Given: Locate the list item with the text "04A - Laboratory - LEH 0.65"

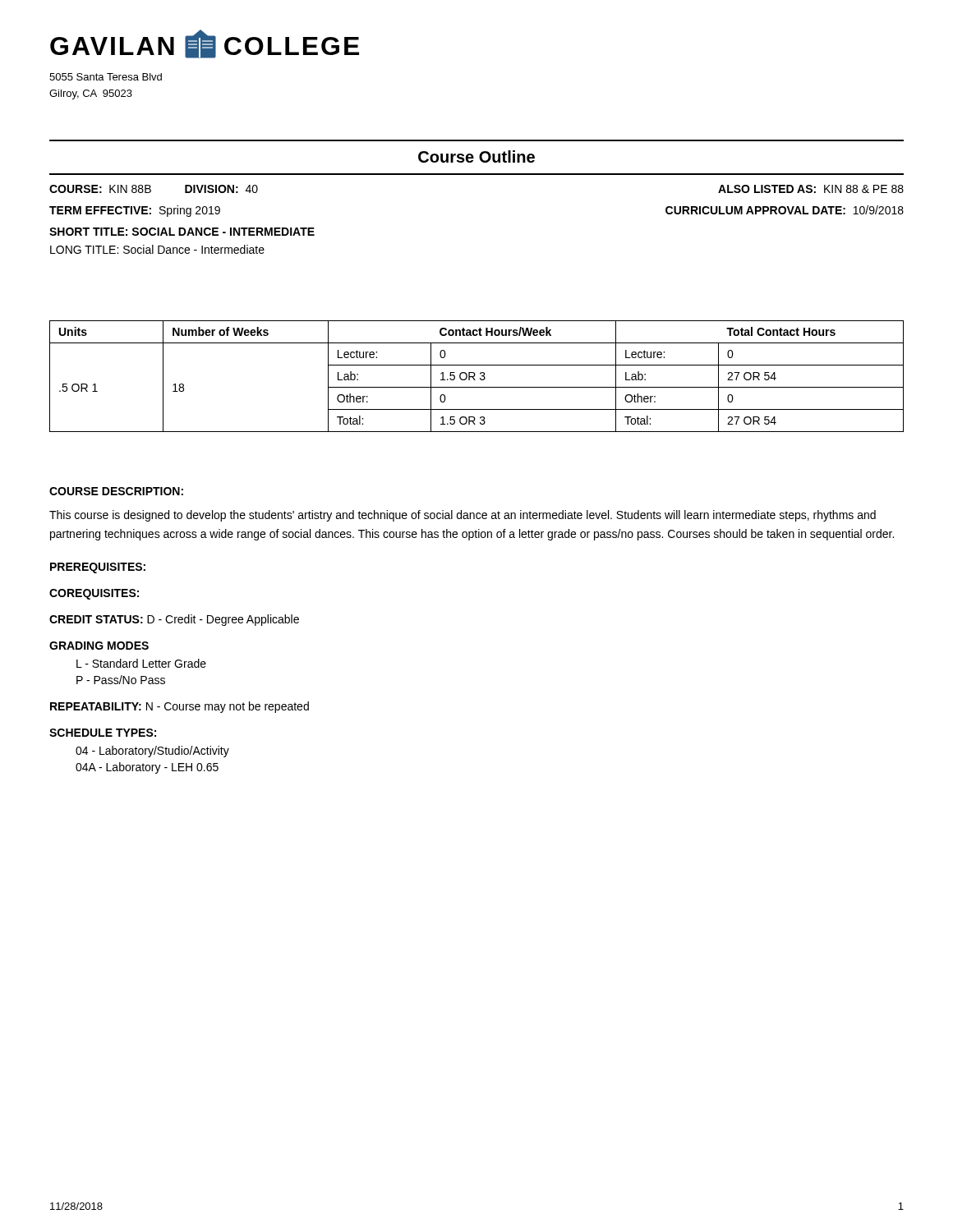Looking at the screenshot, I should 147,767.
